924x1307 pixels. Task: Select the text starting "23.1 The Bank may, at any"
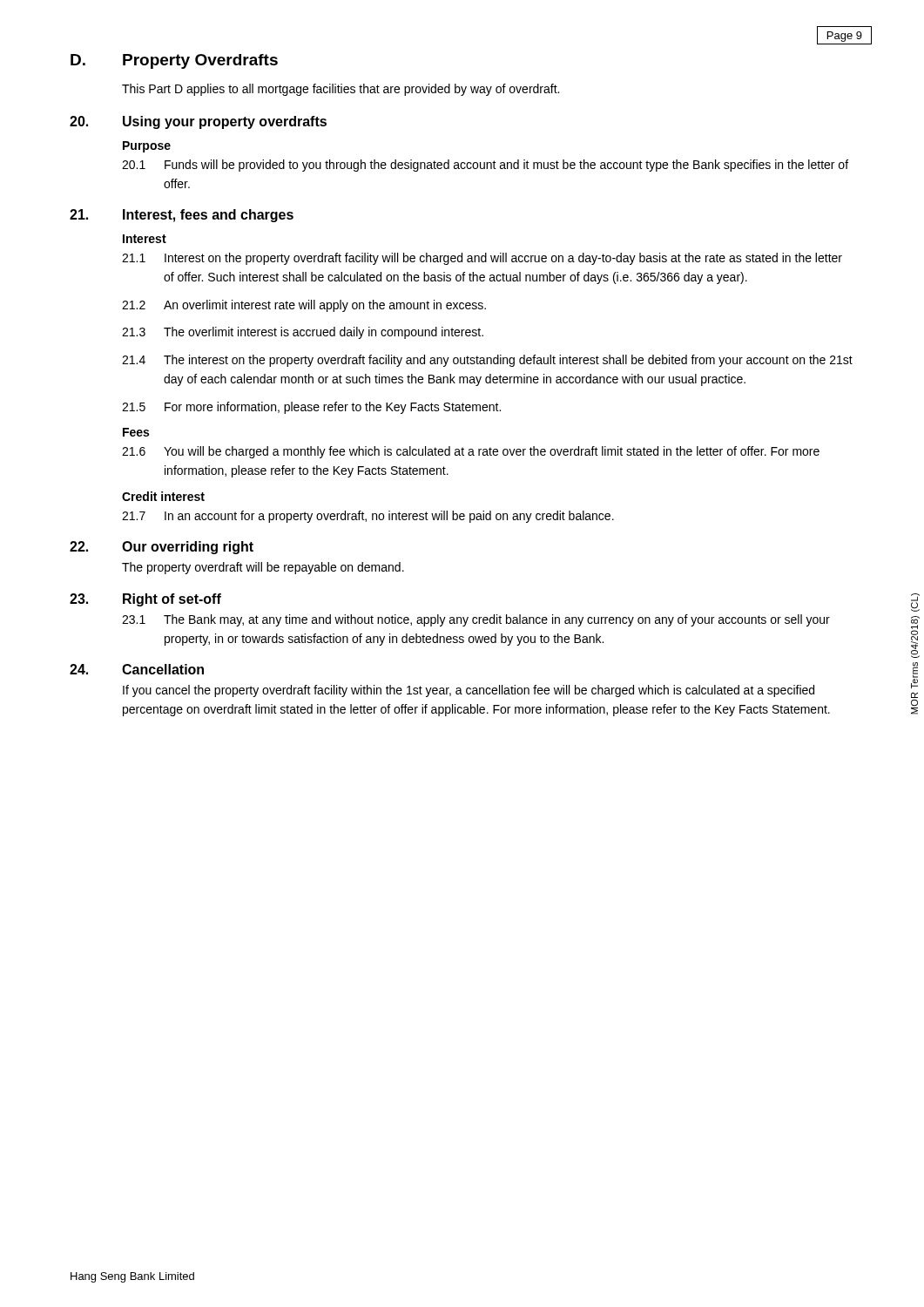point(488,630)
